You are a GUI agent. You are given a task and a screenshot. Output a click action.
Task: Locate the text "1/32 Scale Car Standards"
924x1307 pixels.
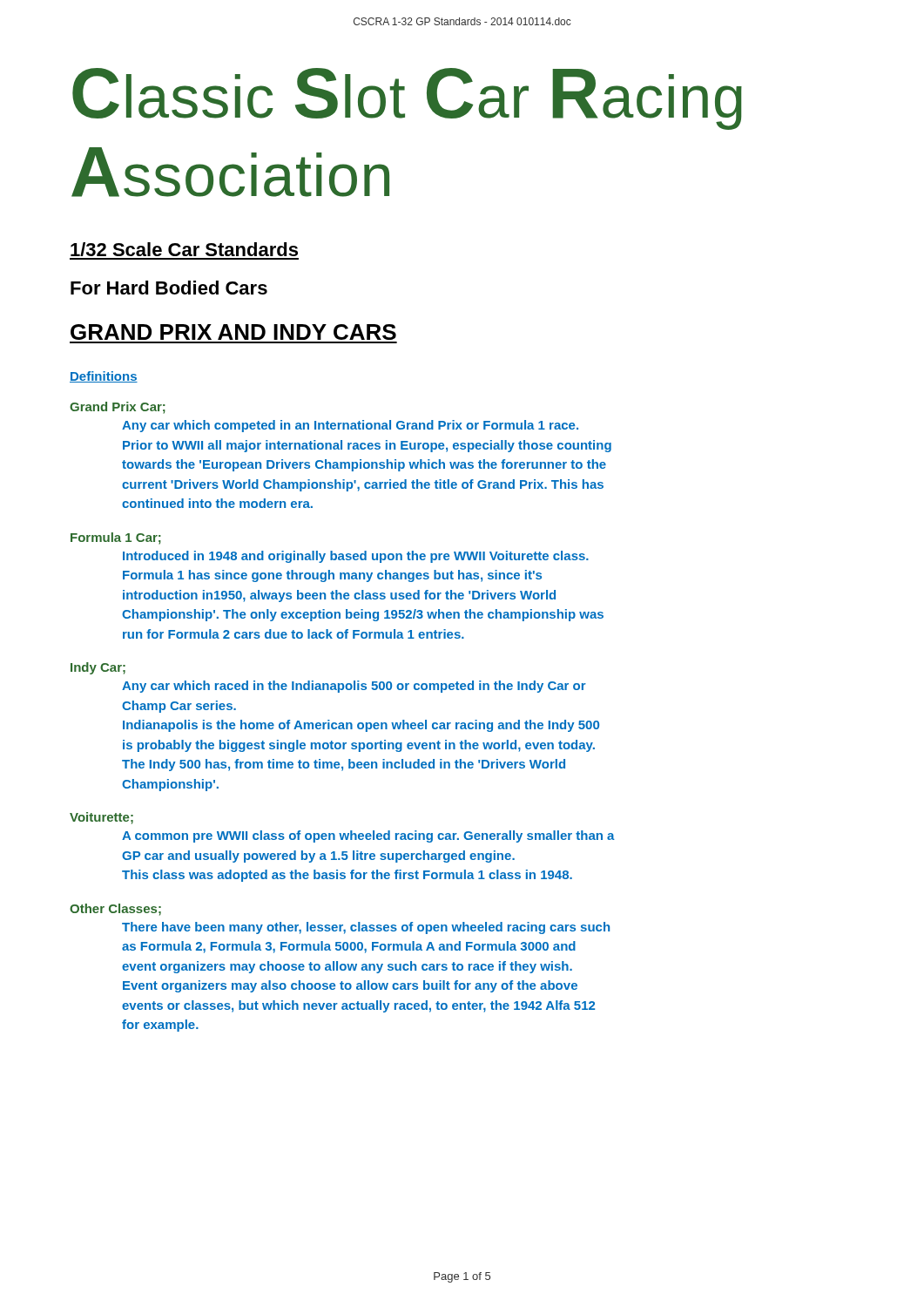pos(184,250)
